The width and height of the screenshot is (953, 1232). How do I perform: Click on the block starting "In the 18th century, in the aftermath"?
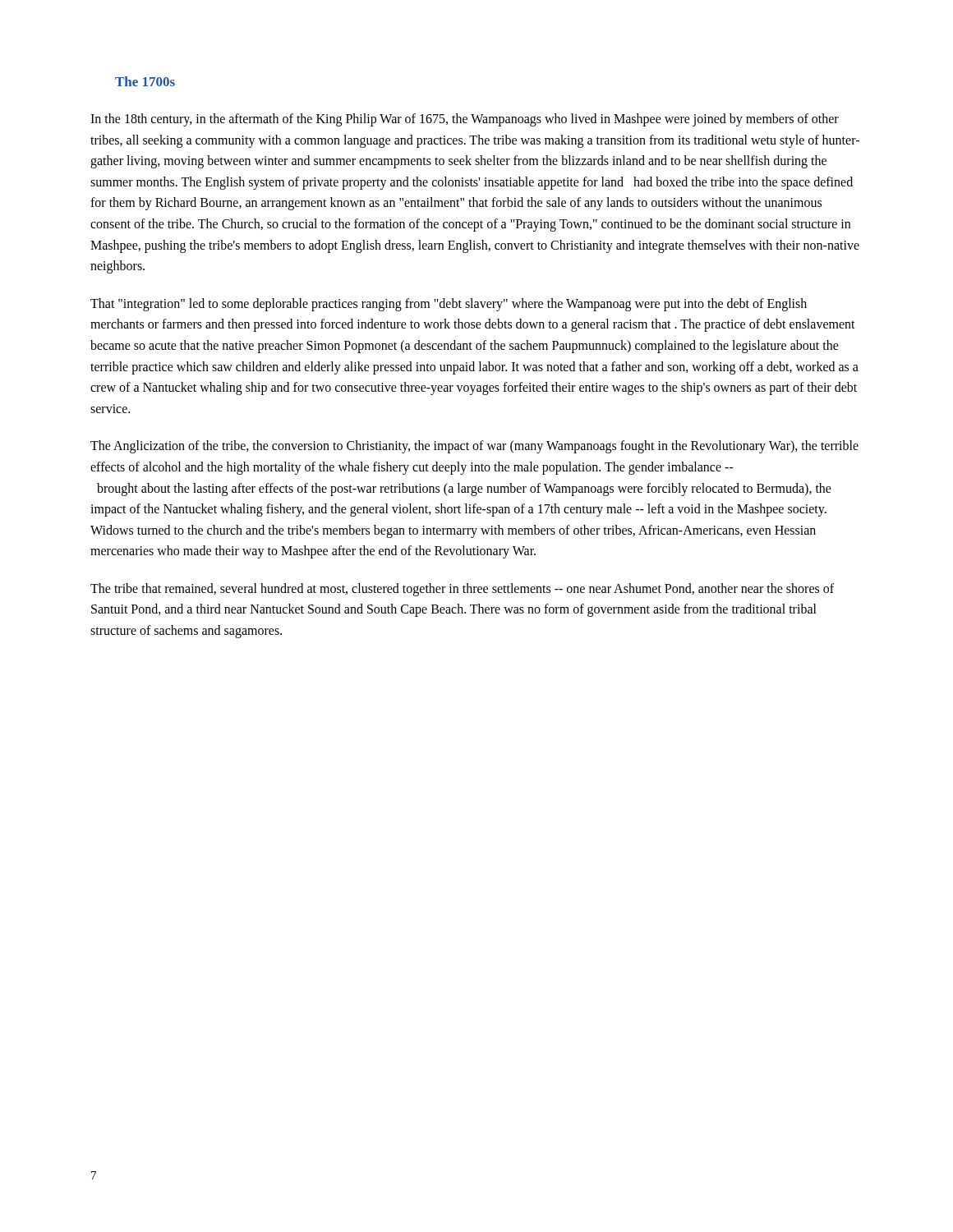coord(475,192)
